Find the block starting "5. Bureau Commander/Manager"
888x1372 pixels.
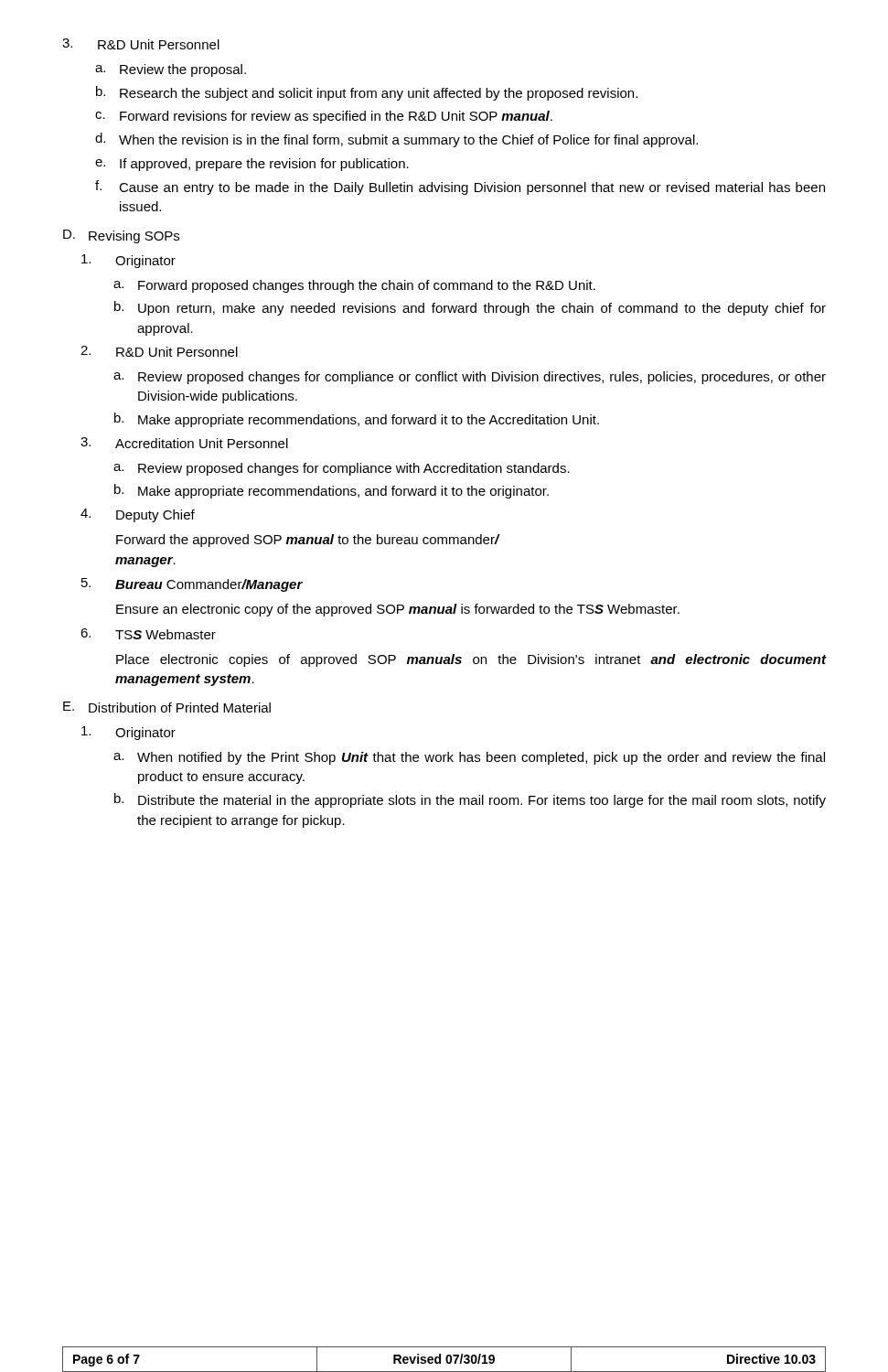click(x=192, y=585)
